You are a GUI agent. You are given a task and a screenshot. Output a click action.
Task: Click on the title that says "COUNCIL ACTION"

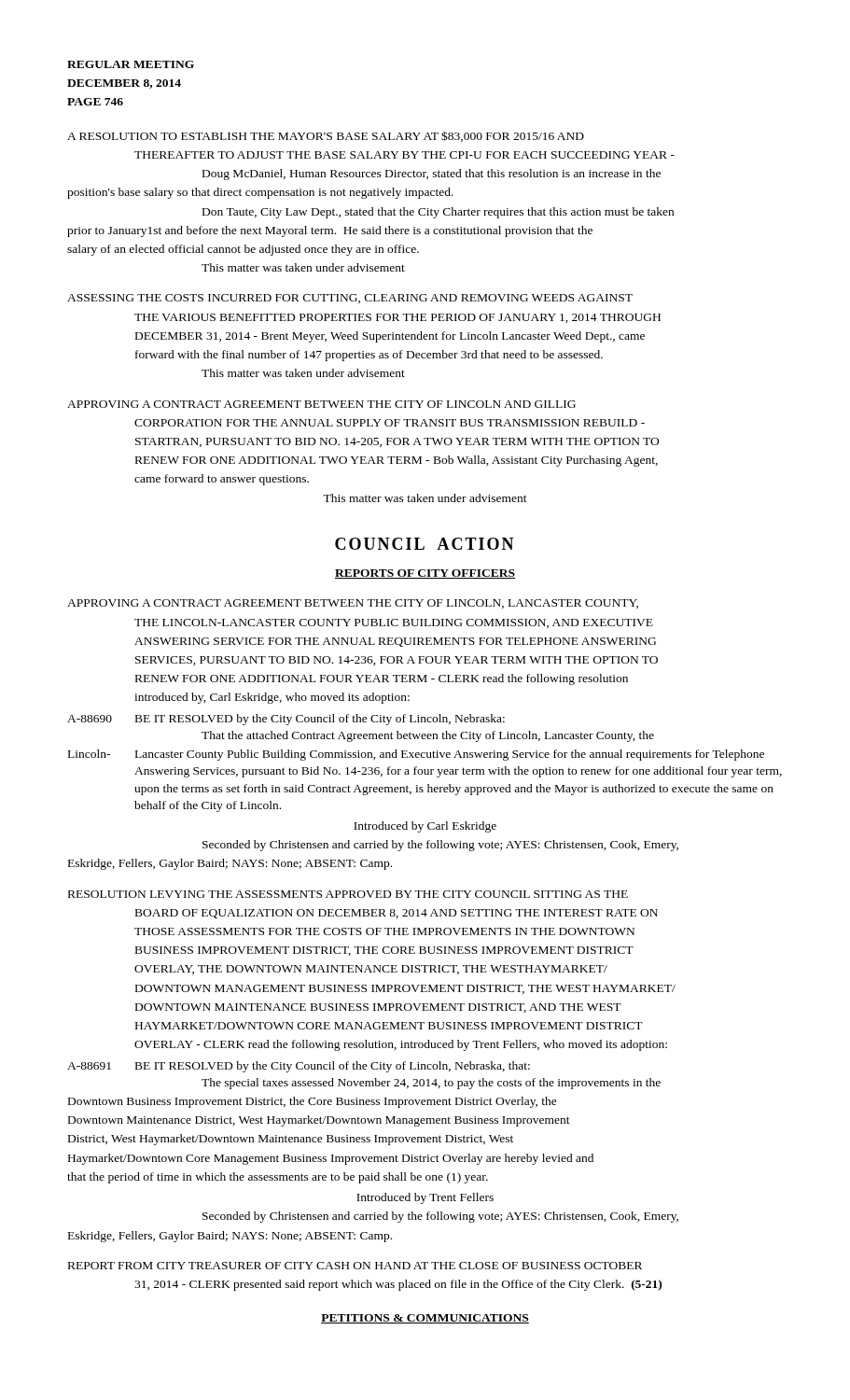point(425,544)
